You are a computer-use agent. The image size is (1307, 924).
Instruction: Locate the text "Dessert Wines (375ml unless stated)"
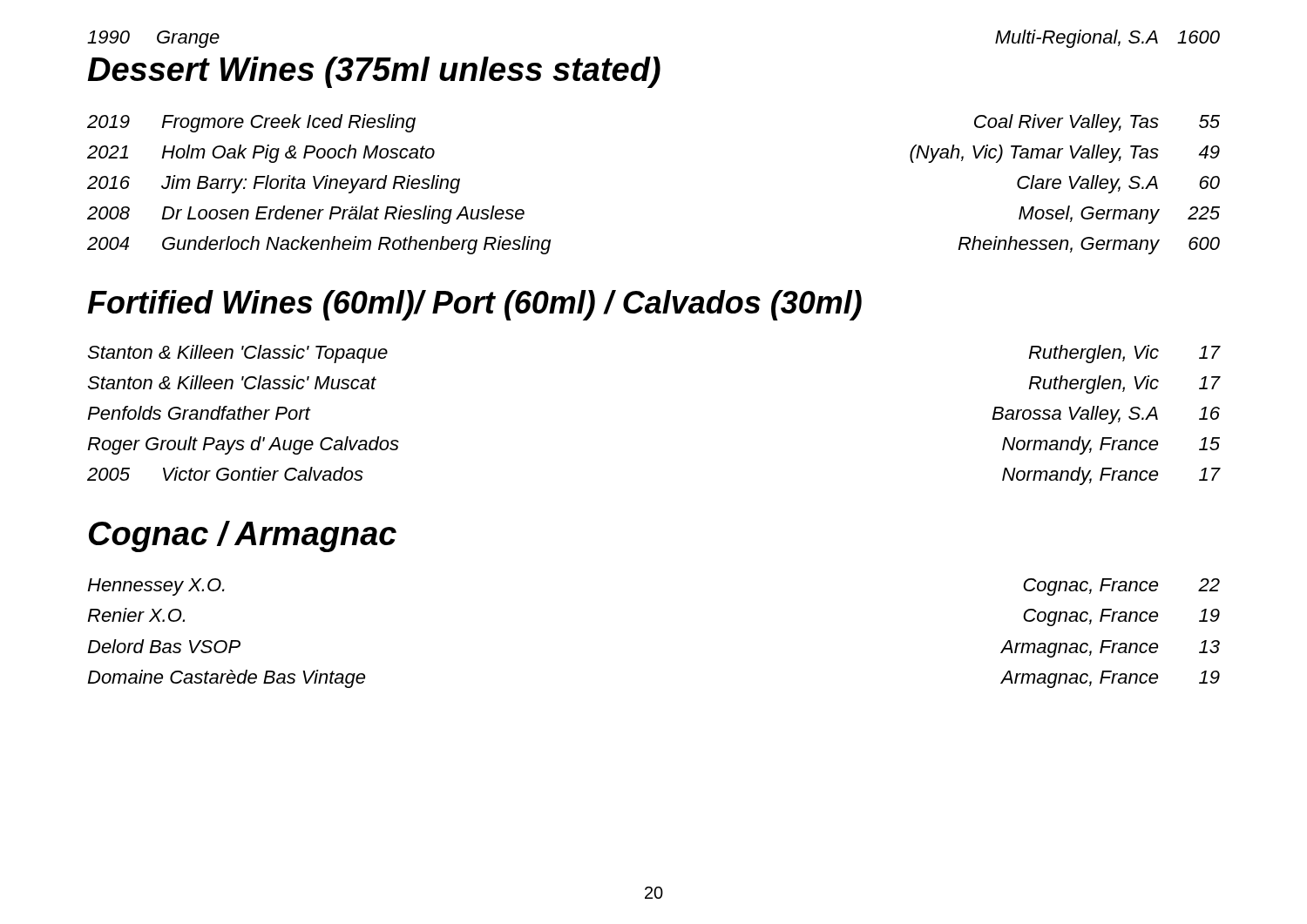[x=374, y=70]
